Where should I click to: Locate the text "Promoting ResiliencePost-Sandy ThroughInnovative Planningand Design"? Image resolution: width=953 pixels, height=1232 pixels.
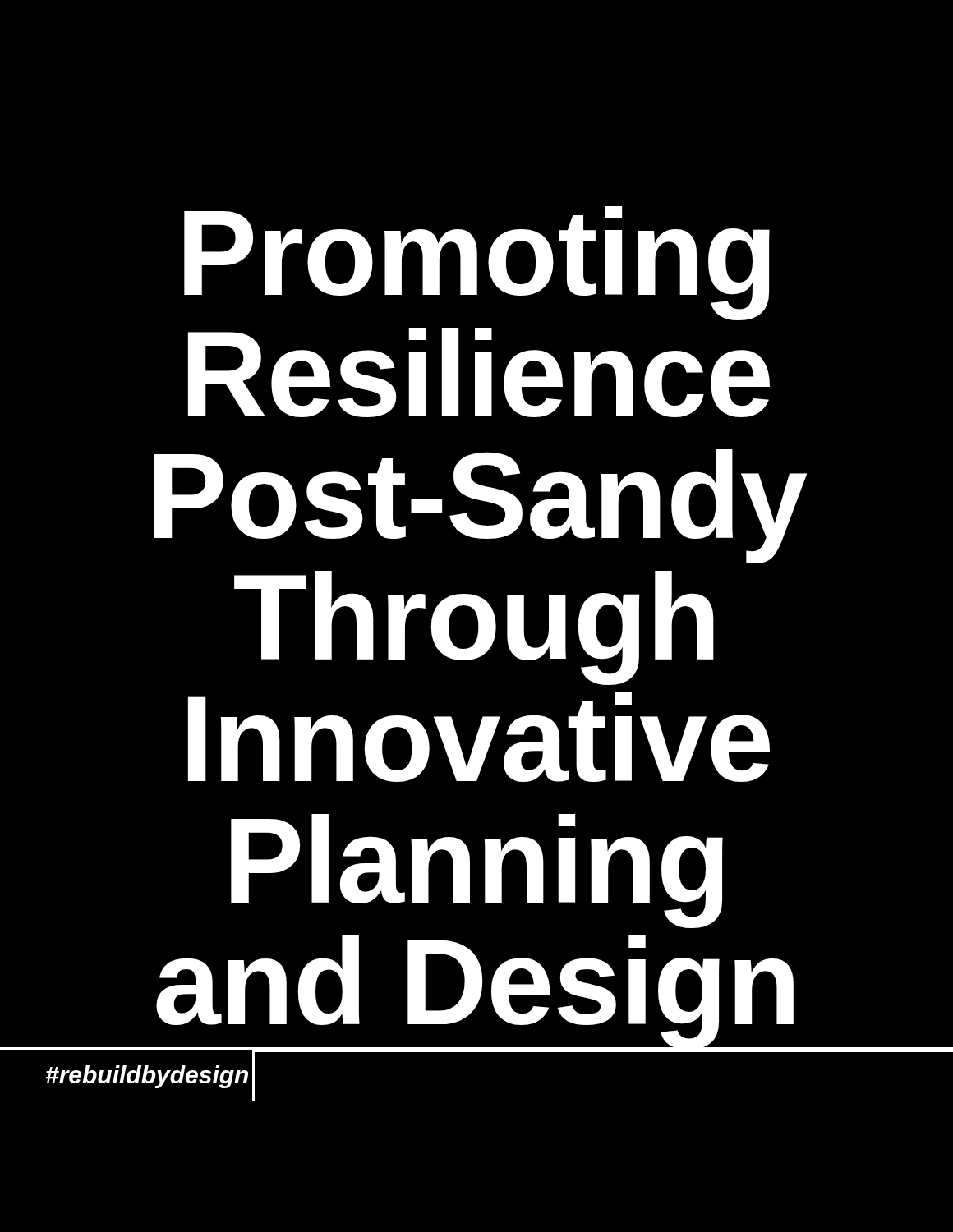point(476,618)
